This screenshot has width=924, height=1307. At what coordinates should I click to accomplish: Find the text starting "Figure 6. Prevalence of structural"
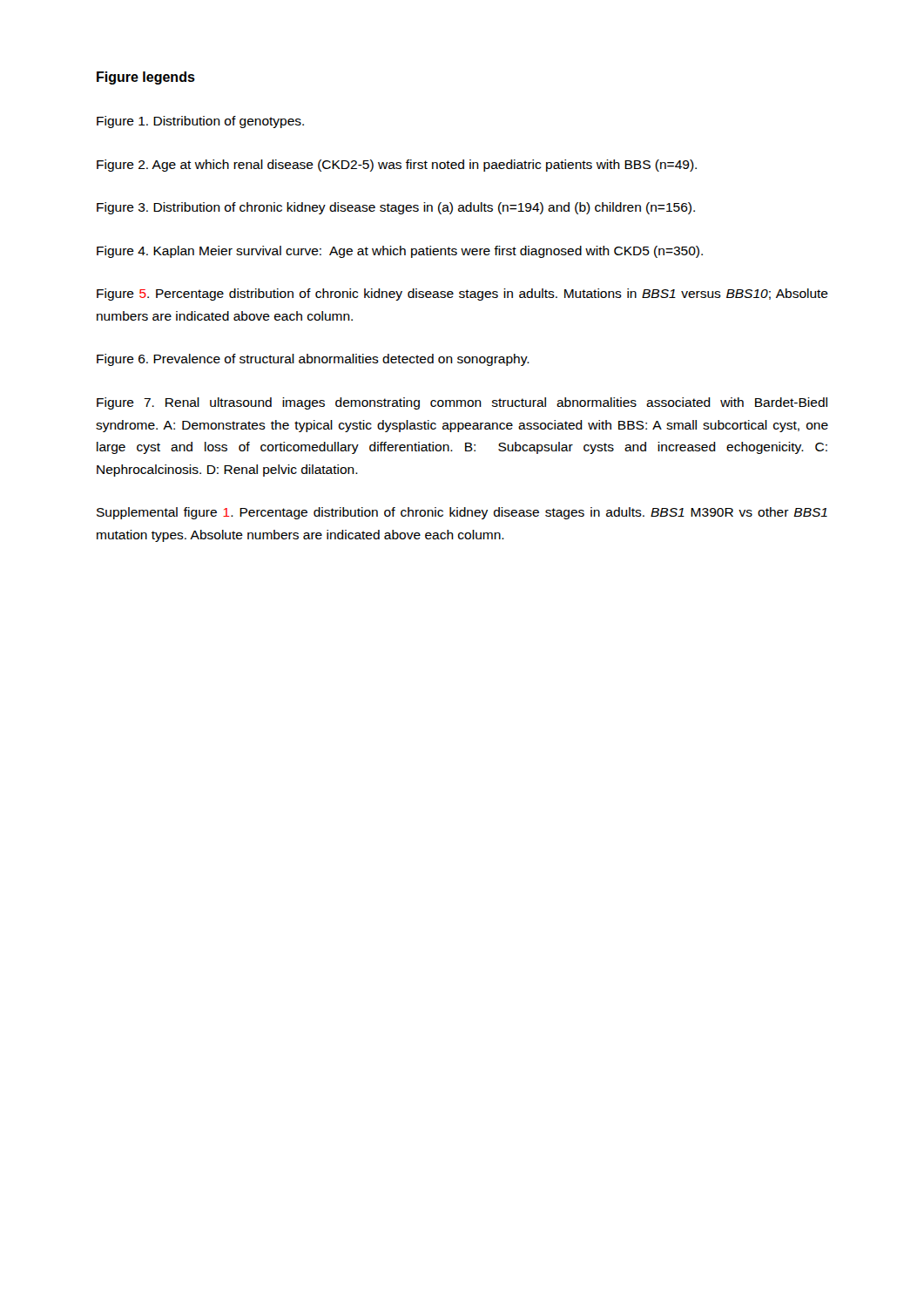tap(313, 359)
